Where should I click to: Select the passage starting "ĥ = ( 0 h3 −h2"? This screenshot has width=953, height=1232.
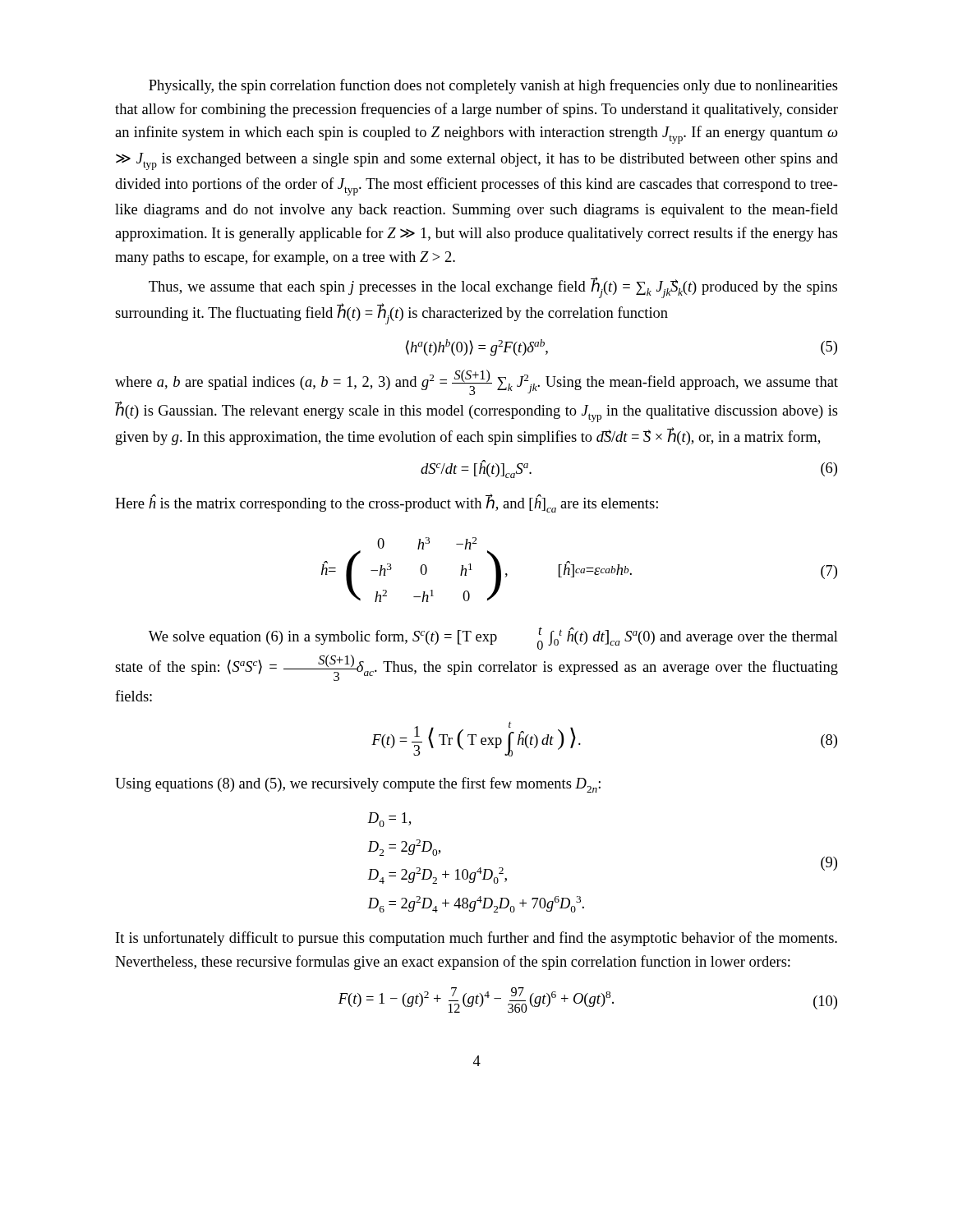pyautogui.click(x=579, y=571)
